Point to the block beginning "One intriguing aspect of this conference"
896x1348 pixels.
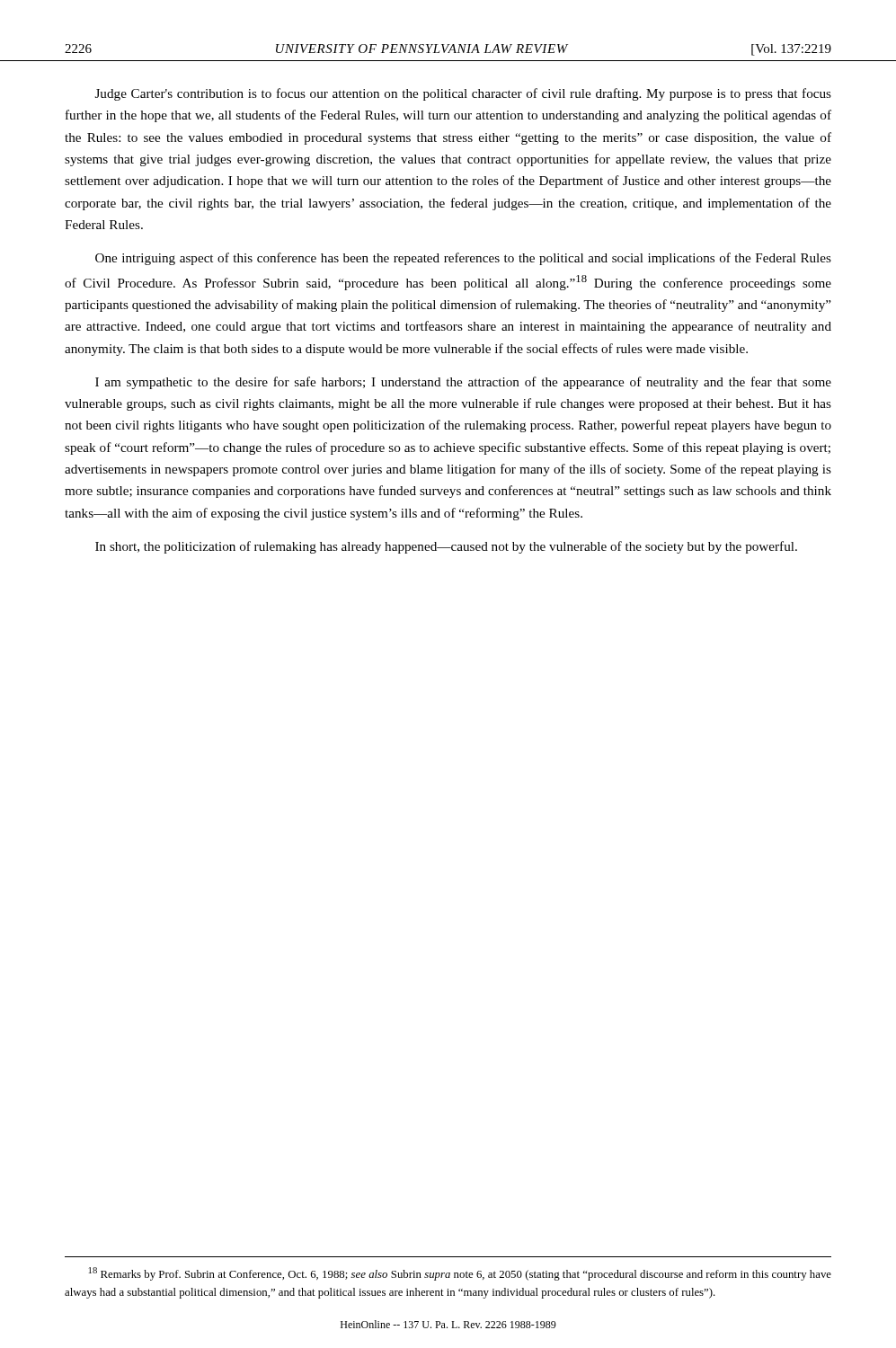pos(448,303)
